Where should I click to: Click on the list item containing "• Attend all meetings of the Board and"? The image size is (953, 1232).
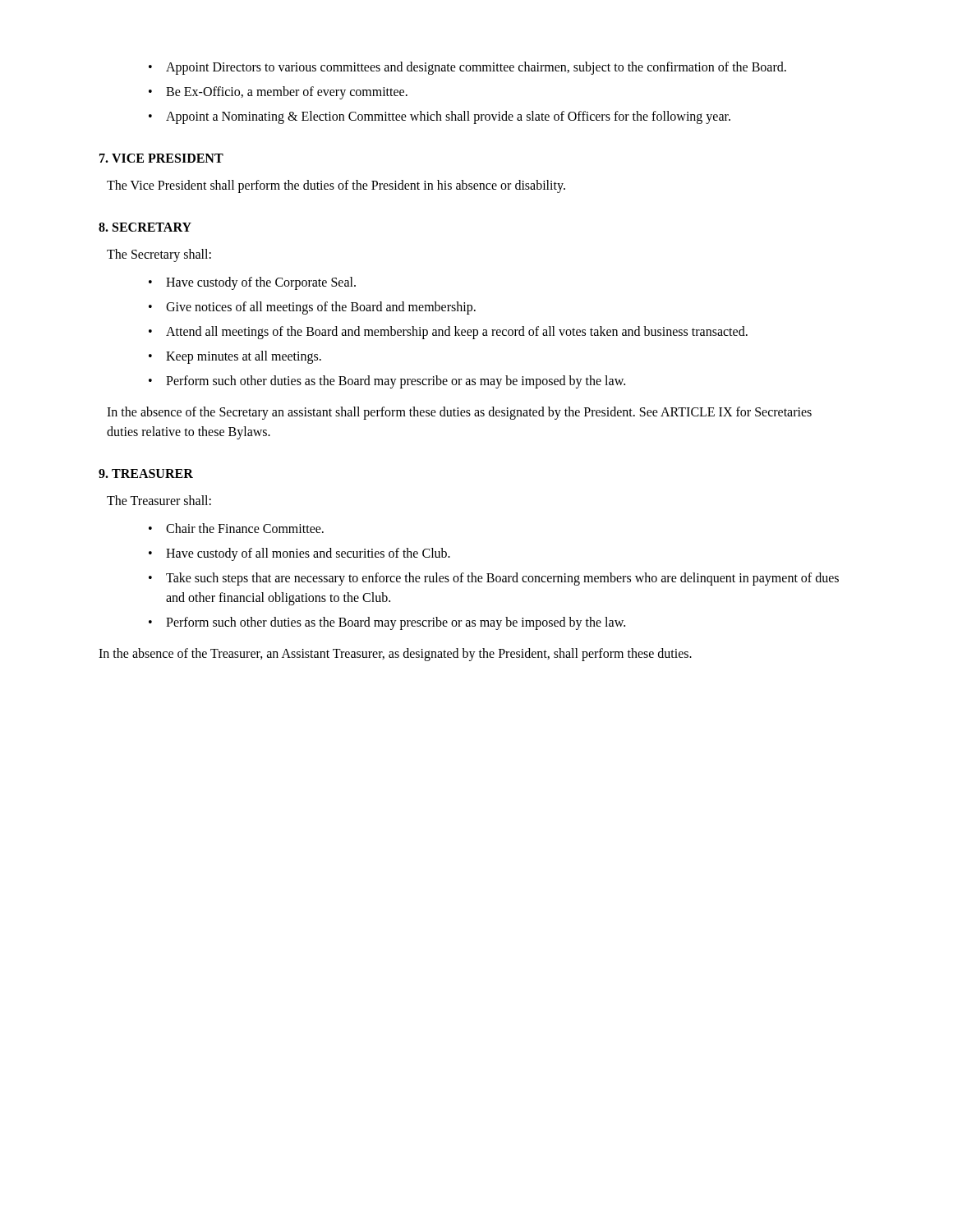(x=497, y=332)
